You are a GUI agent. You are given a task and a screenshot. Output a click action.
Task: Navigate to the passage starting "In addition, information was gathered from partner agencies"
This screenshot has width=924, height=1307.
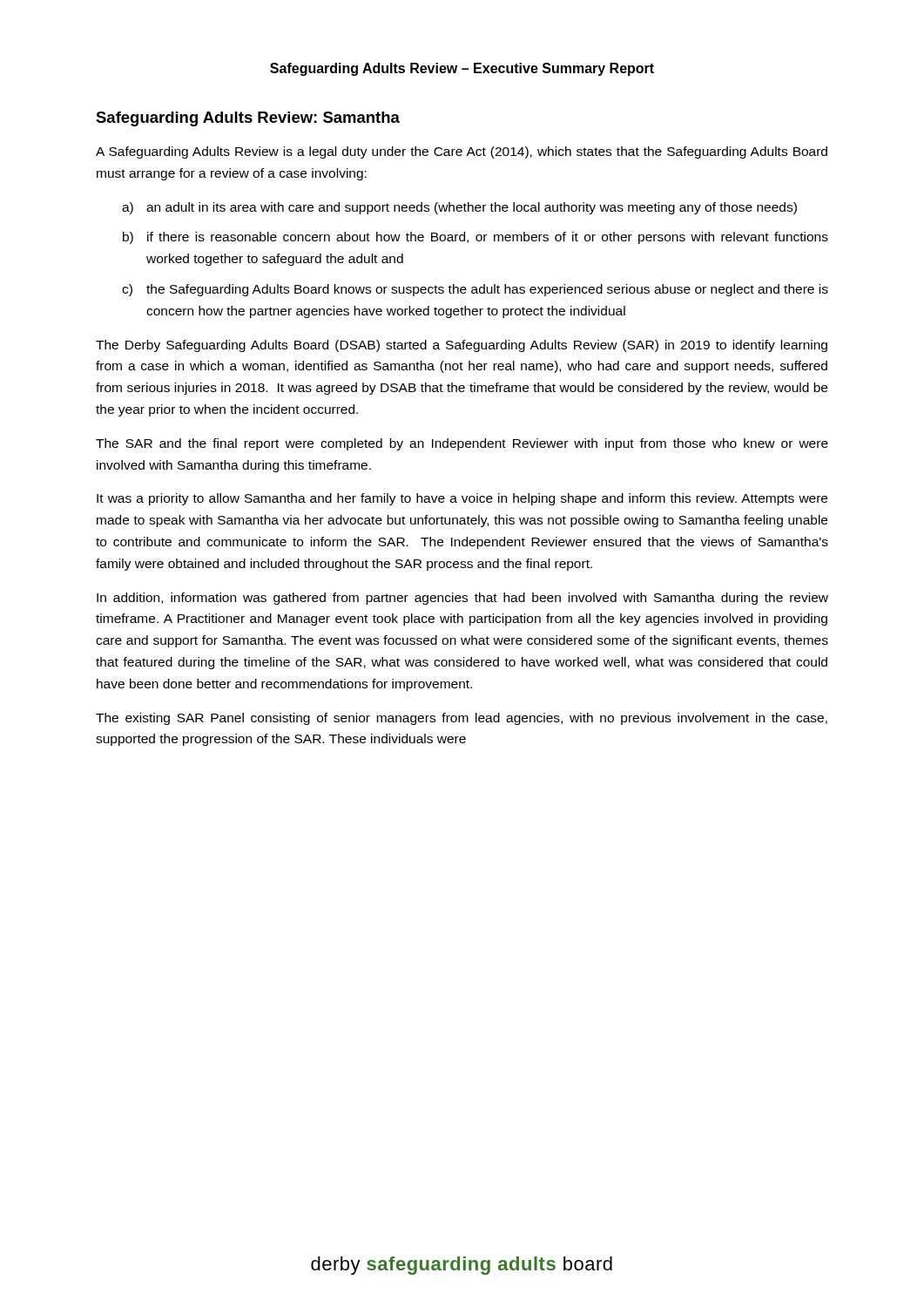[x=462, y=640]
